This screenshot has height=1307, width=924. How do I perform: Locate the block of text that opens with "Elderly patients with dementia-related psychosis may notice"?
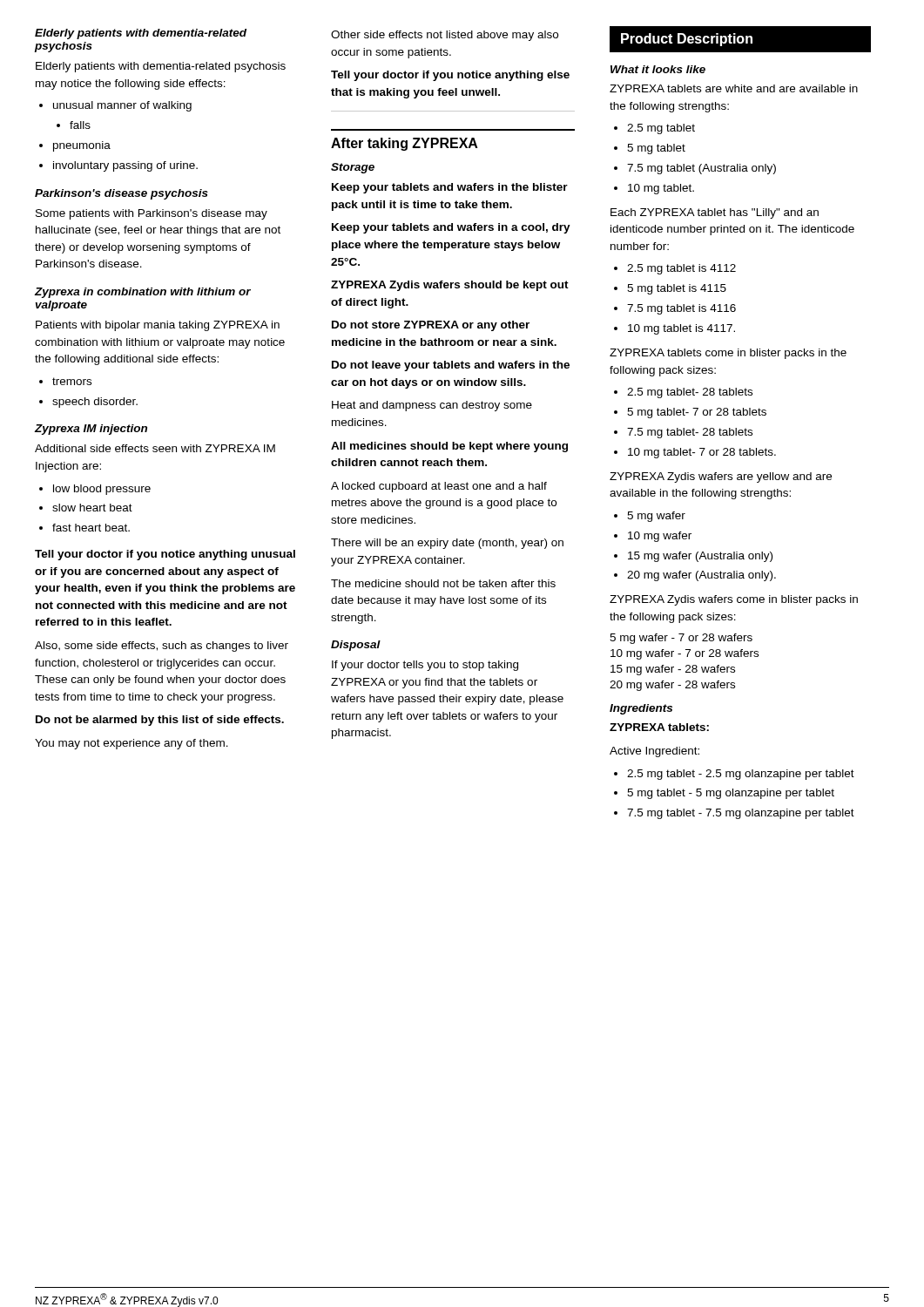point(165,75)
